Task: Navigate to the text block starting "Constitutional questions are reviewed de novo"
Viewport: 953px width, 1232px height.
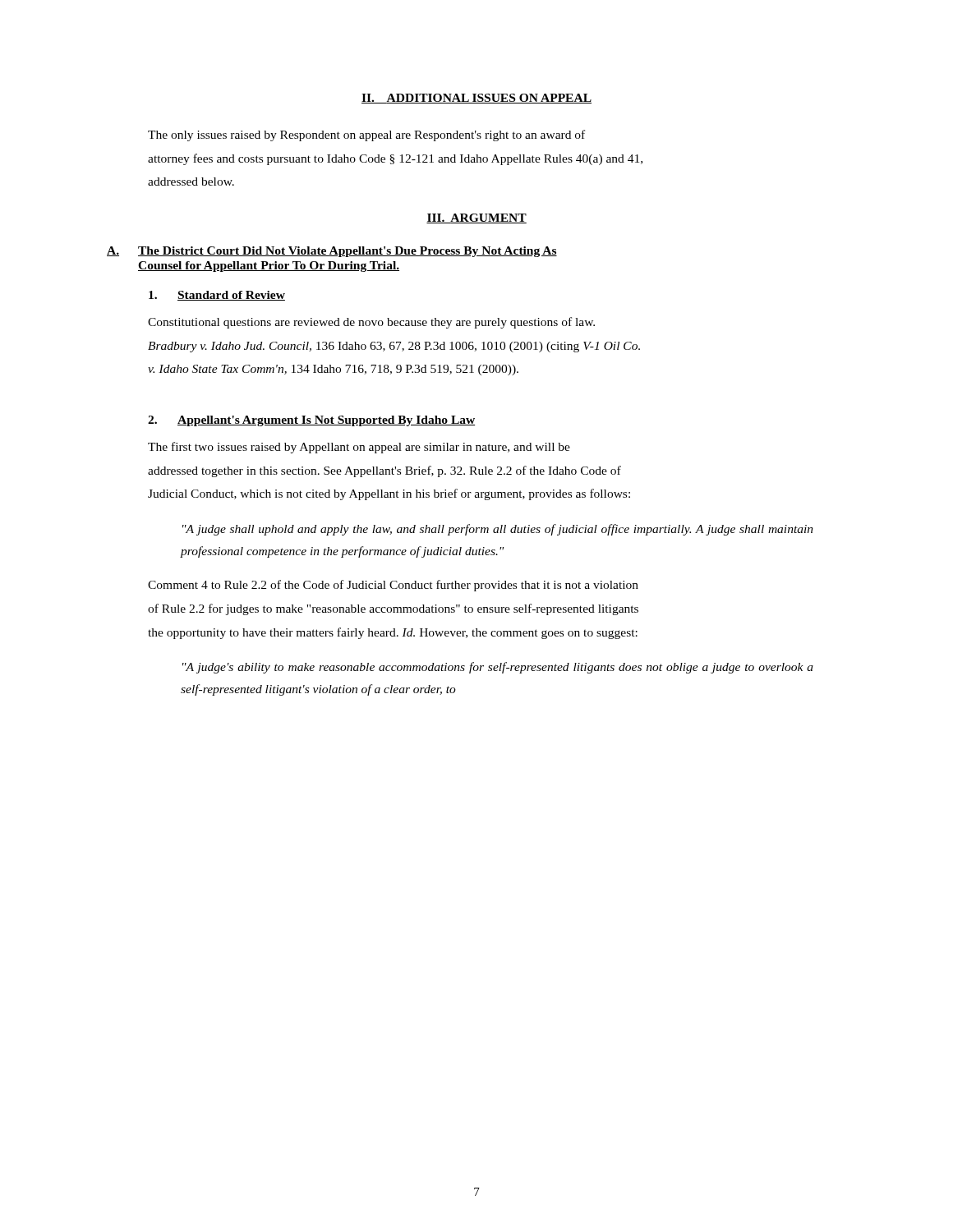Action: point(372,322)
